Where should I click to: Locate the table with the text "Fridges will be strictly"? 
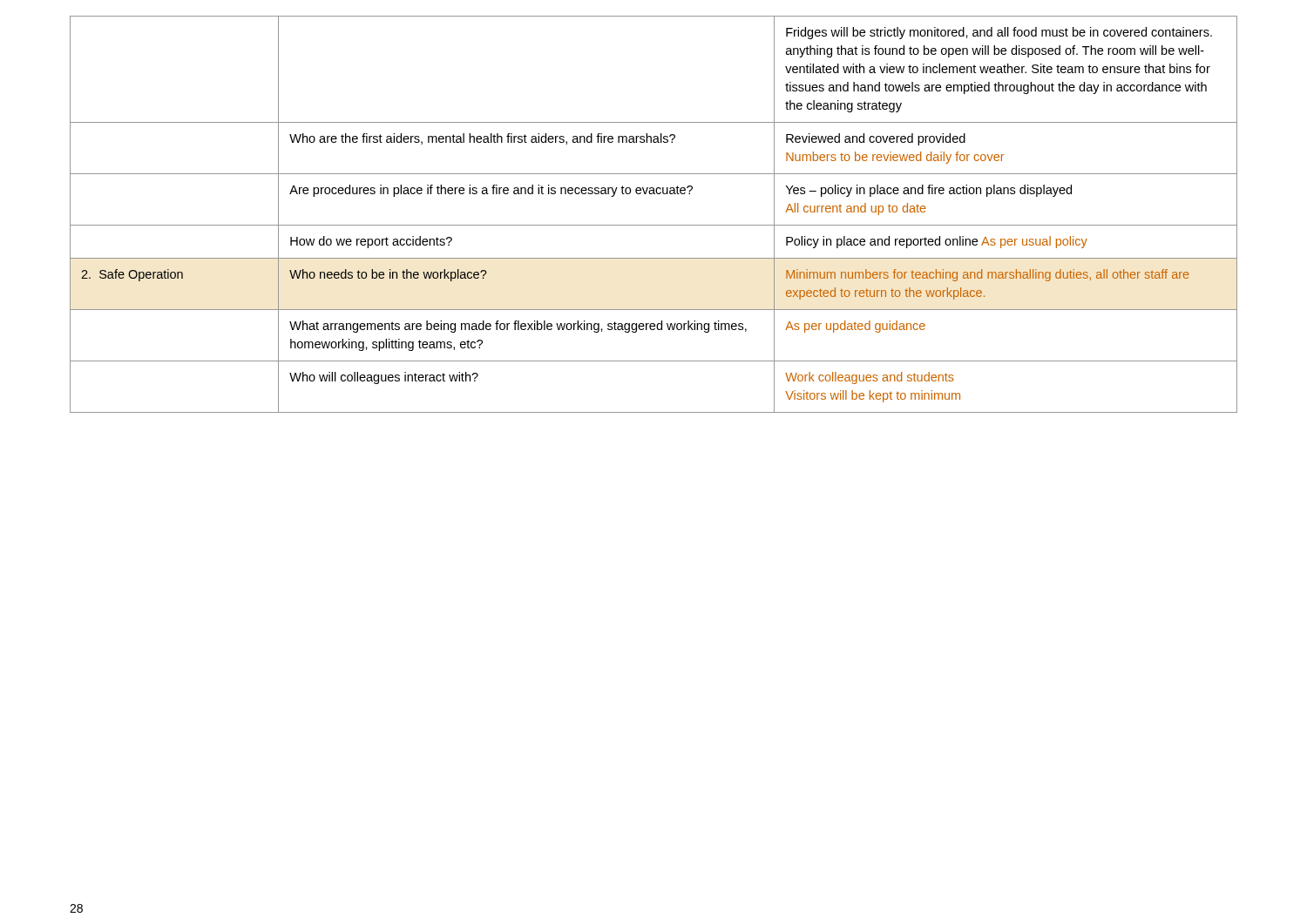tap(654, 214)
